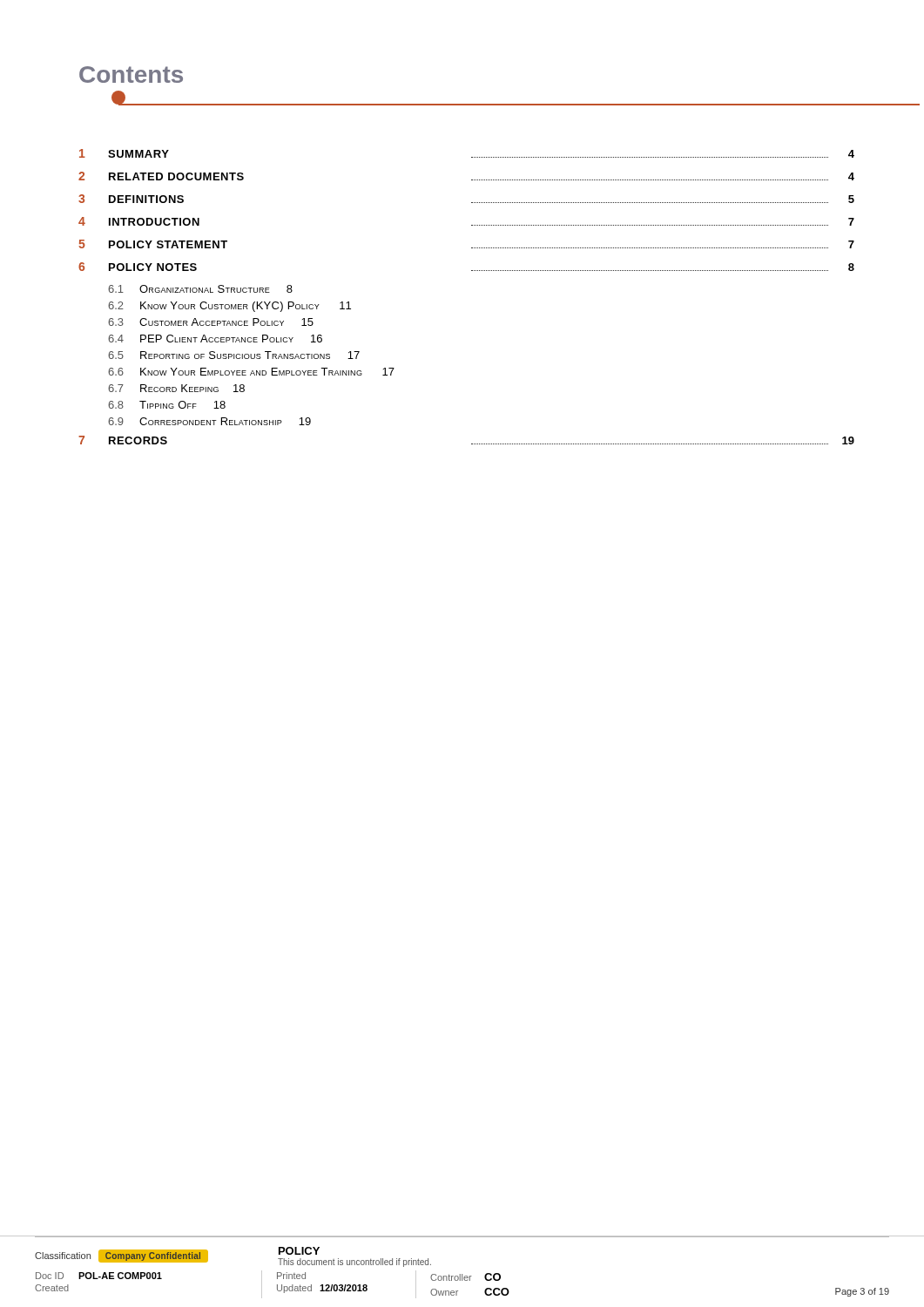Click on the text starting "6.9 Correspondent Relationship 19"

pyautogui.click(x=210, y=421)
